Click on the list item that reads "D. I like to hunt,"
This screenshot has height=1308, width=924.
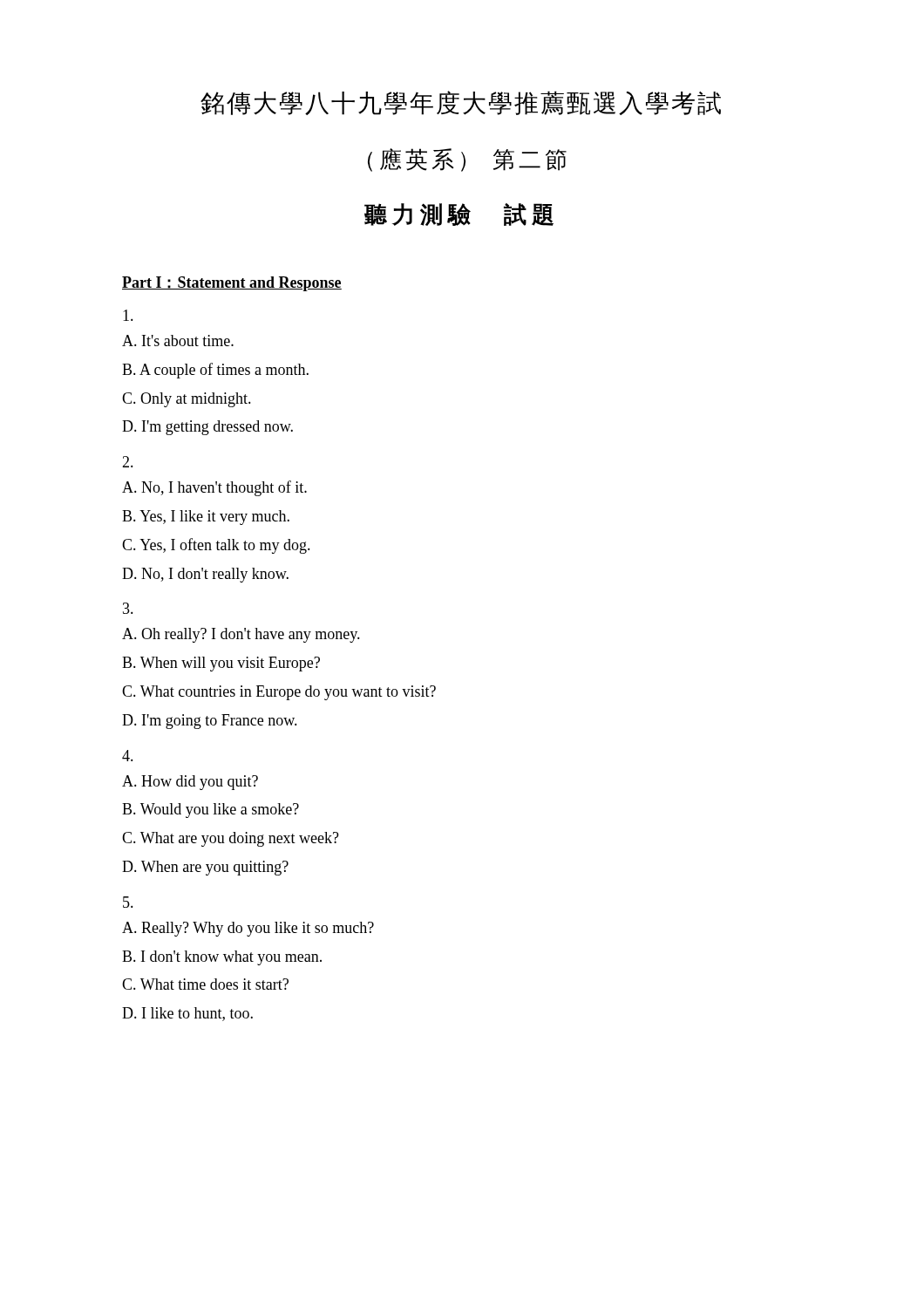188,1013
